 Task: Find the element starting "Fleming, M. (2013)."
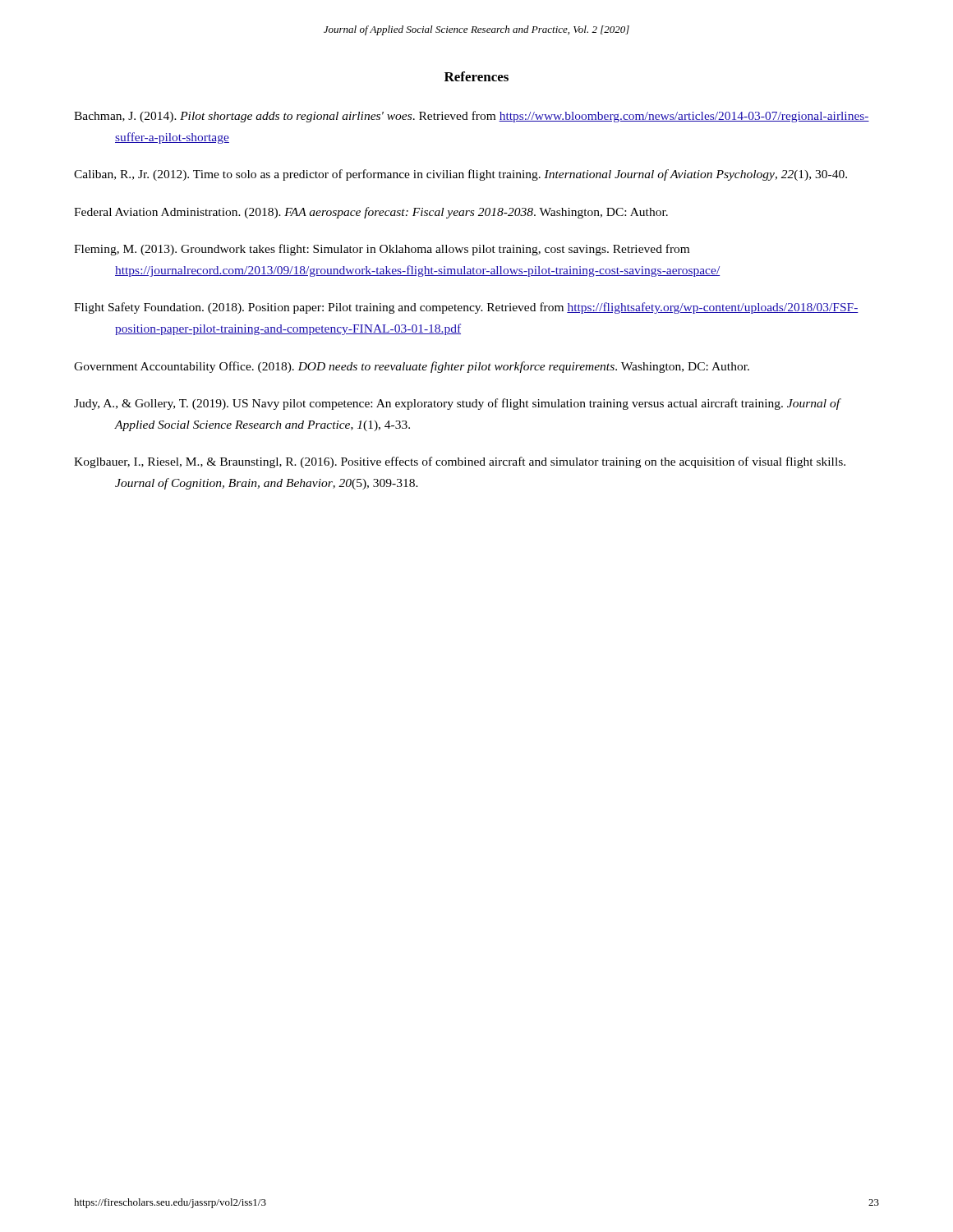pyautogui.click(x=397, y=259)
